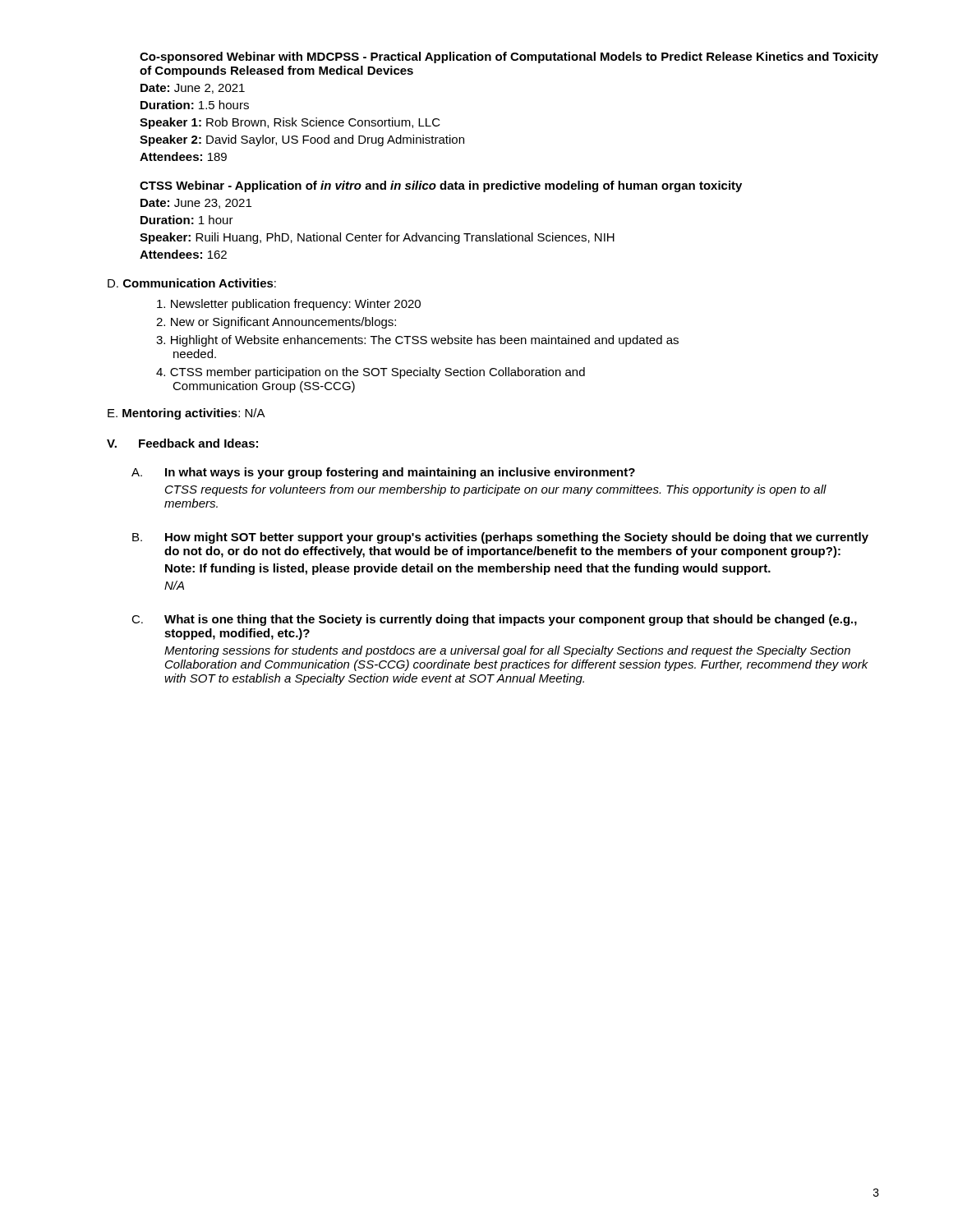This screenshot has width=953, height=1232.
Task: Where is the passage that starts "4. CTSS member participation on"?
Action: (371, 379)
